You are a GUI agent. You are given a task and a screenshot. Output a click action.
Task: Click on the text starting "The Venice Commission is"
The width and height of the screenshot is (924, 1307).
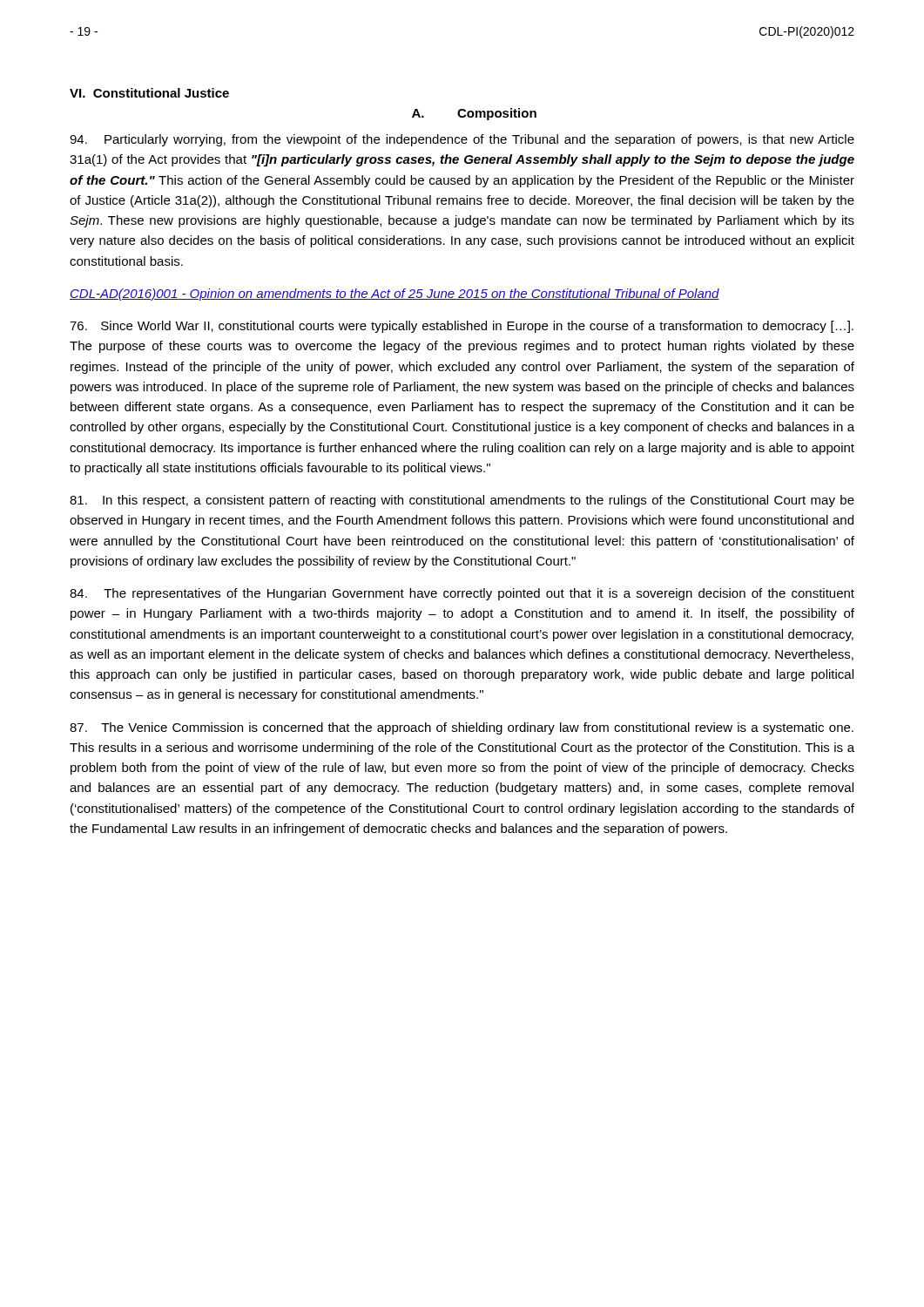[462, 777]
